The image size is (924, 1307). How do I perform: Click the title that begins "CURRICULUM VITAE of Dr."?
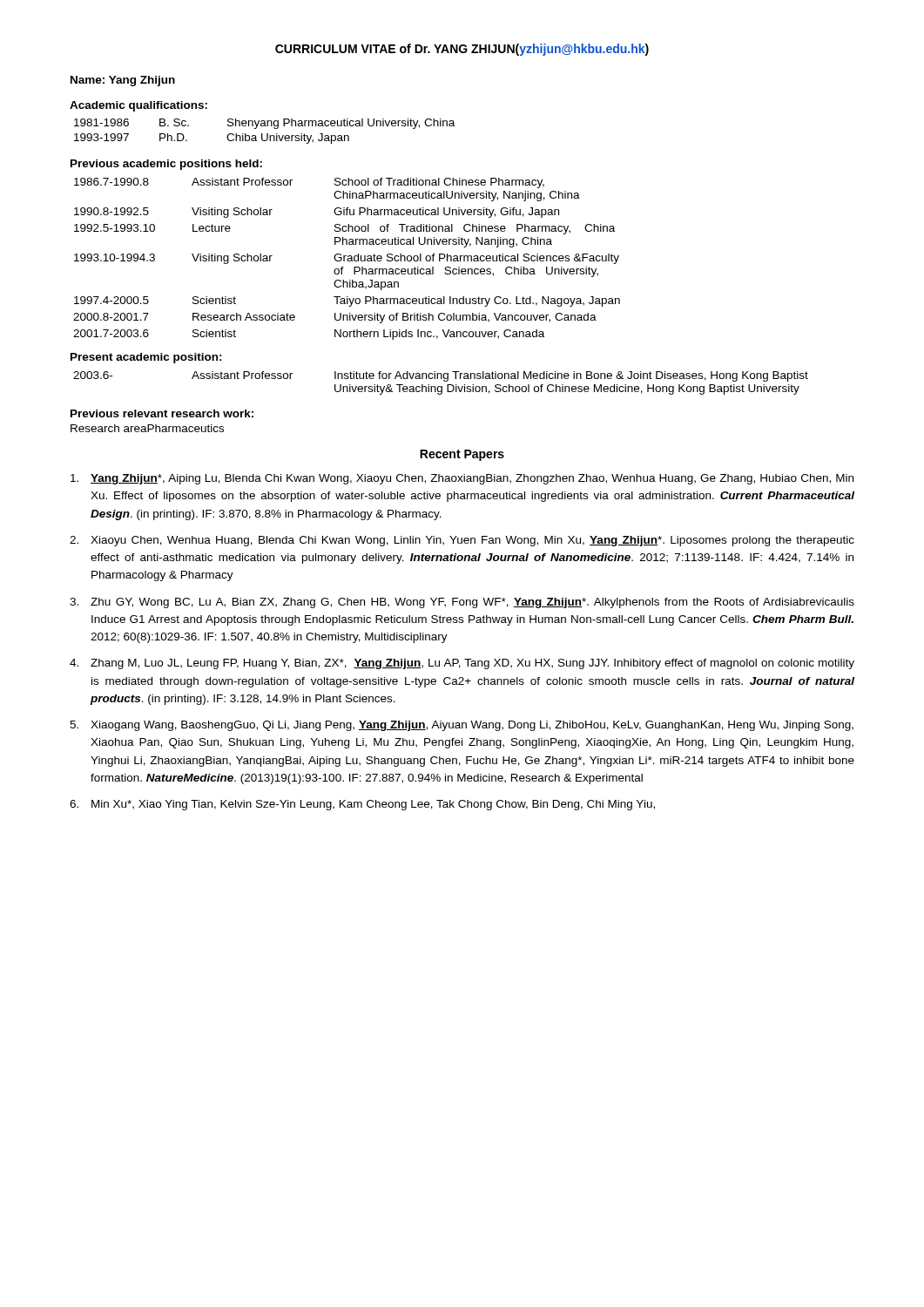(462, 49)
